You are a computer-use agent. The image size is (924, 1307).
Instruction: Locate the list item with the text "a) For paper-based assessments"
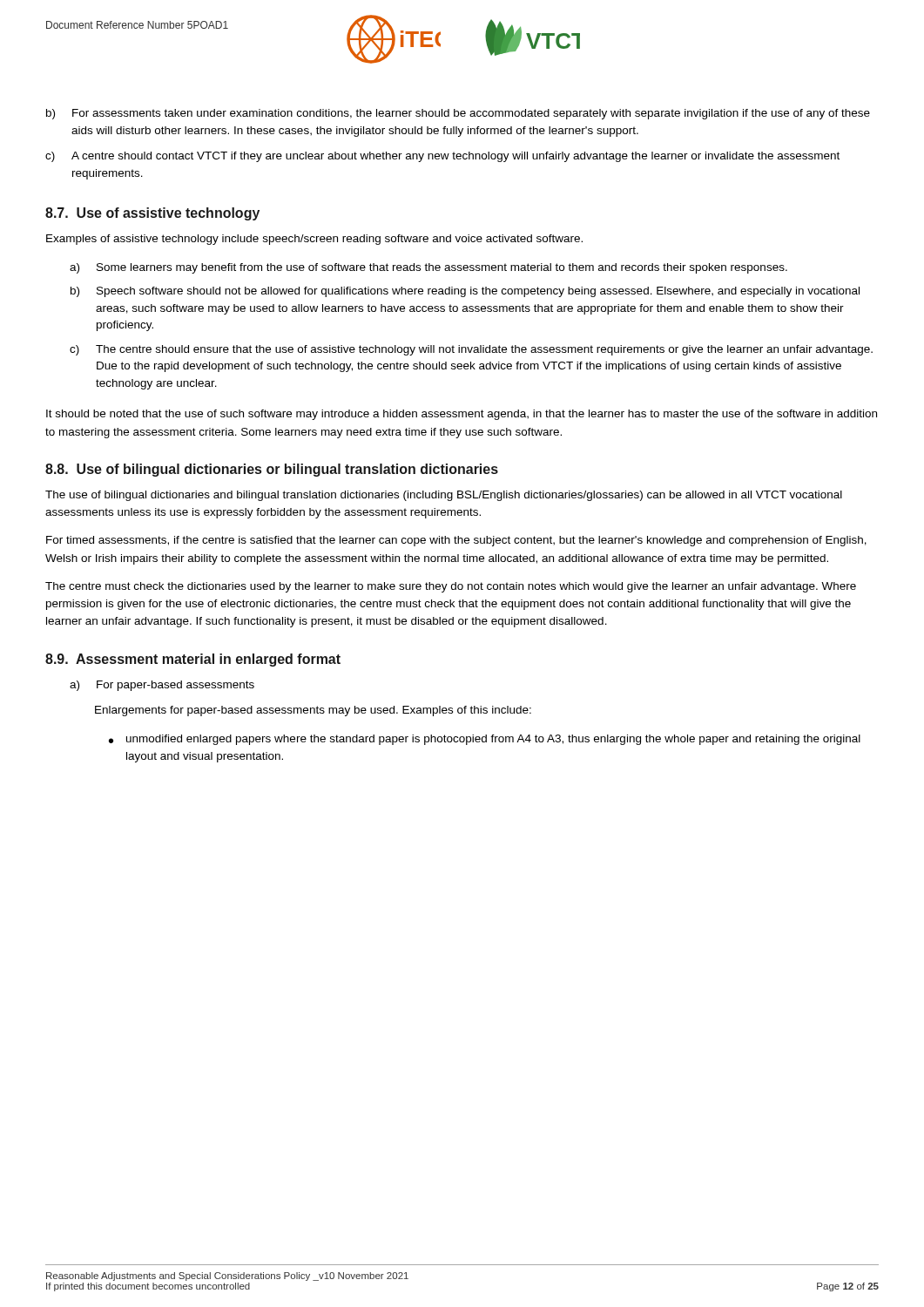tap(162, 686)
